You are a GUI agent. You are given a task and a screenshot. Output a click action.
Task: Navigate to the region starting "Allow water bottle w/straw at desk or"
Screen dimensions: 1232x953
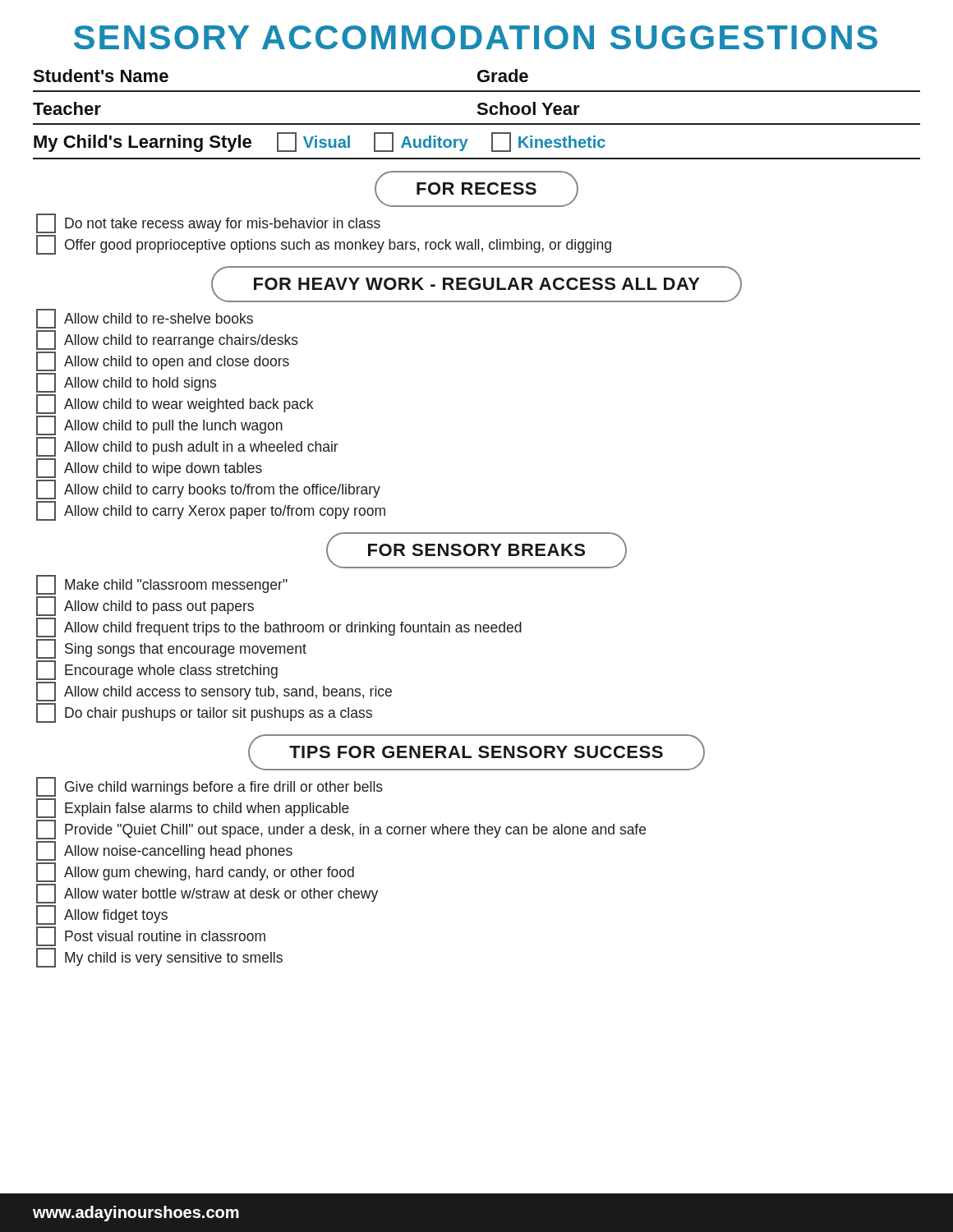207,894
